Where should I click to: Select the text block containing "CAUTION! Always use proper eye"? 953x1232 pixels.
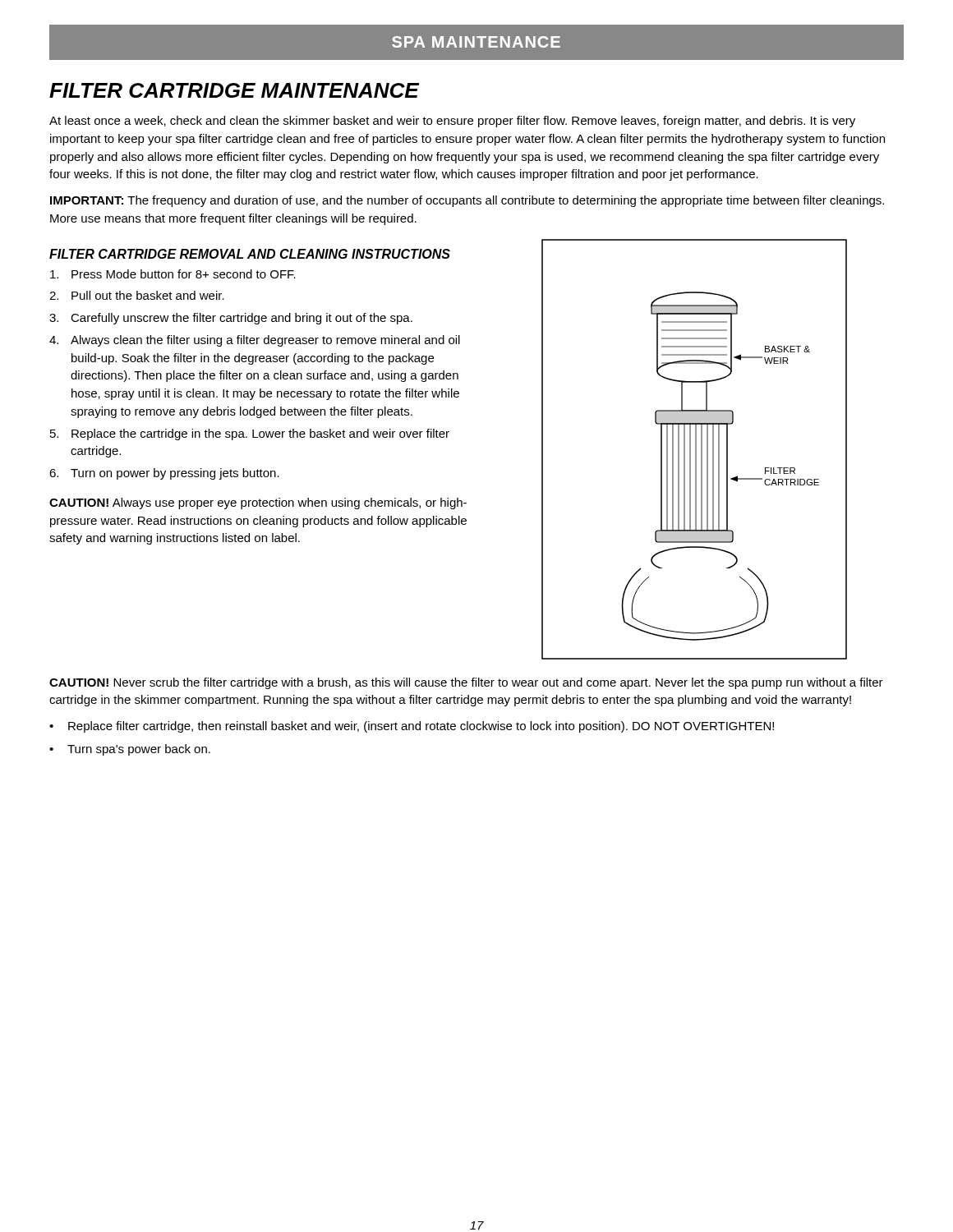258,520
